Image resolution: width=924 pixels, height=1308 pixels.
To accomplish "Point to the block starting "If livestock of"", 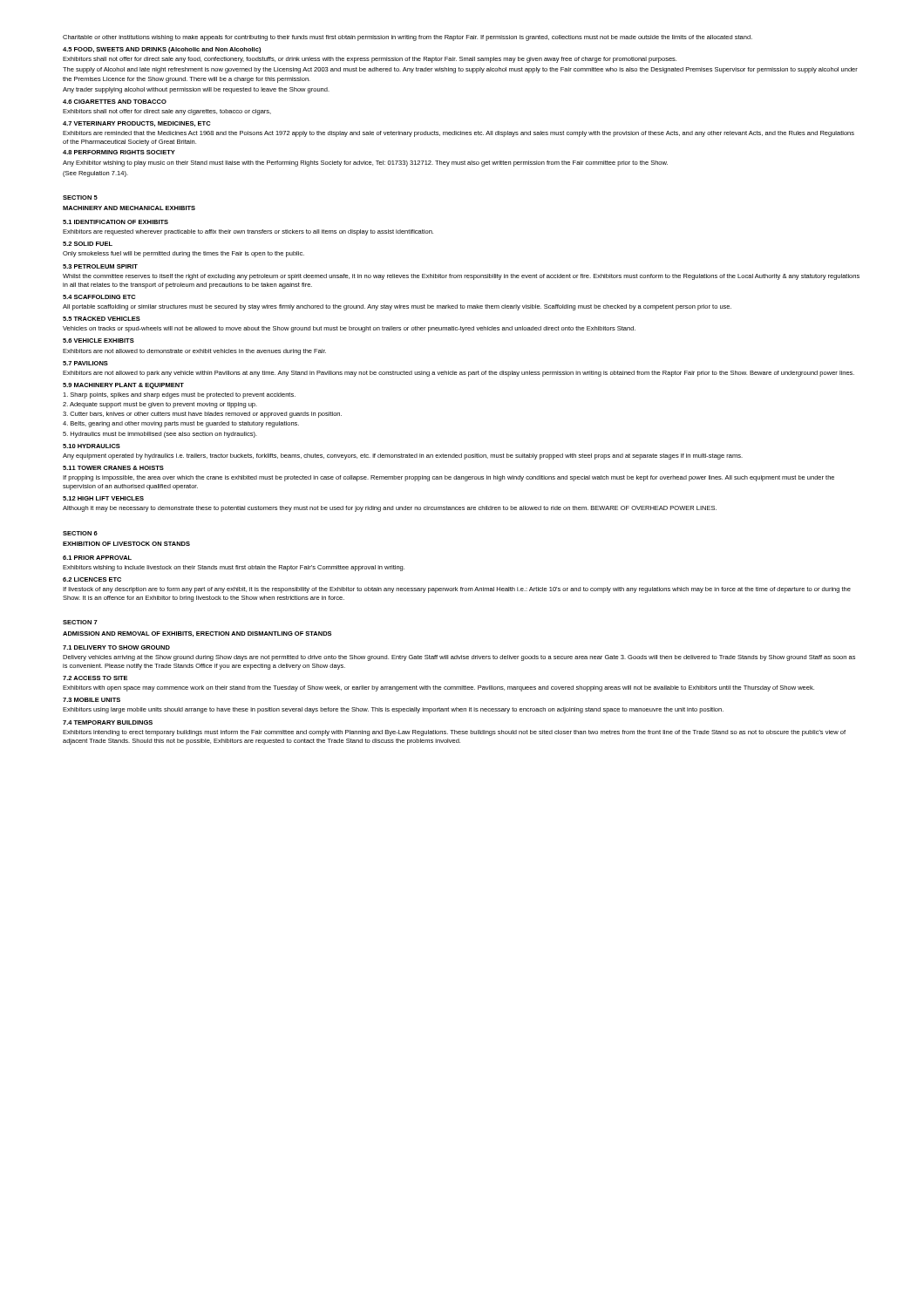I will (462, 594).
